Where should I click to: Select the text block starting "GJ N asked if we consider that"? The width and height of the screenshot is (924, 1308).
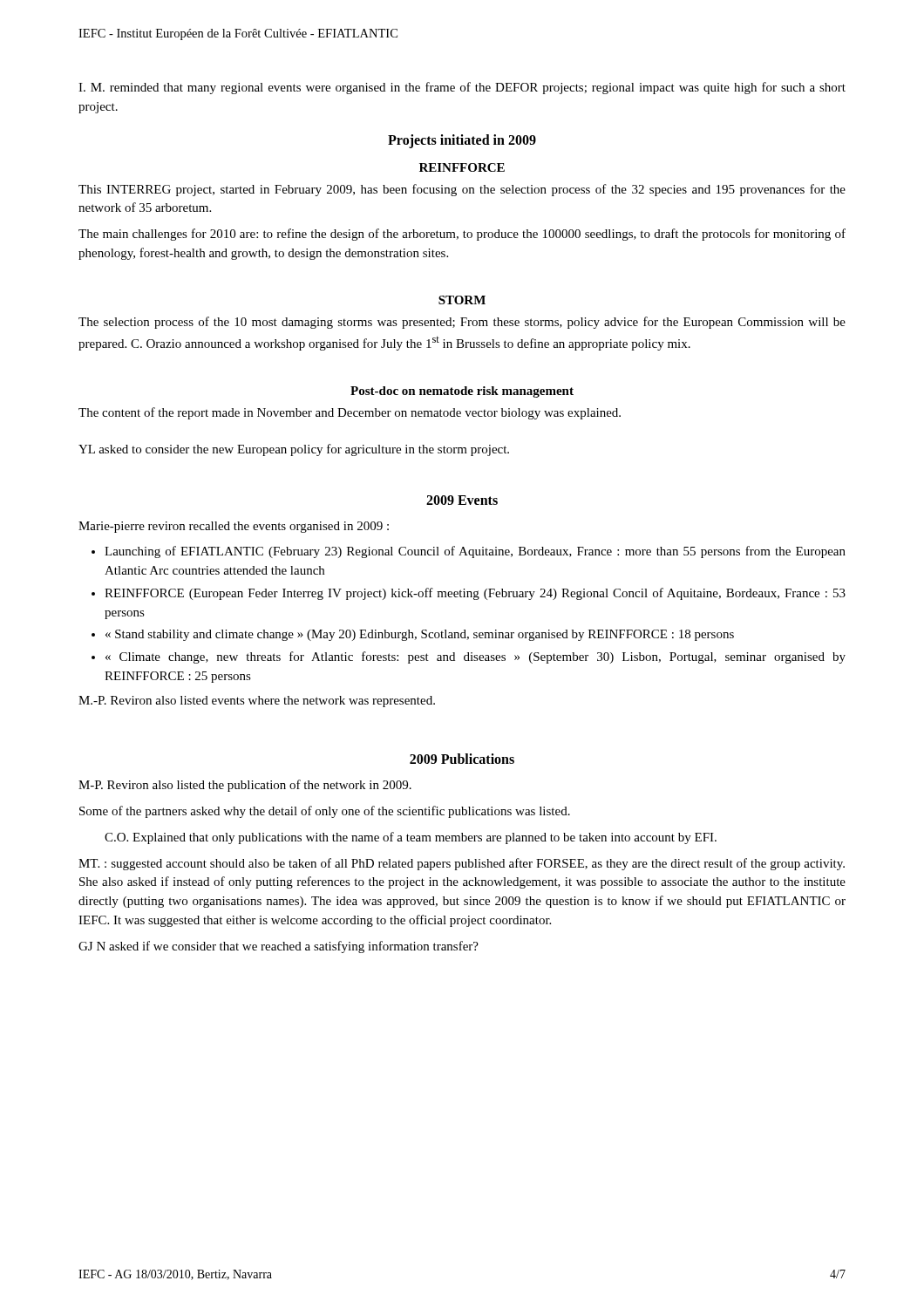pos(462,946)
